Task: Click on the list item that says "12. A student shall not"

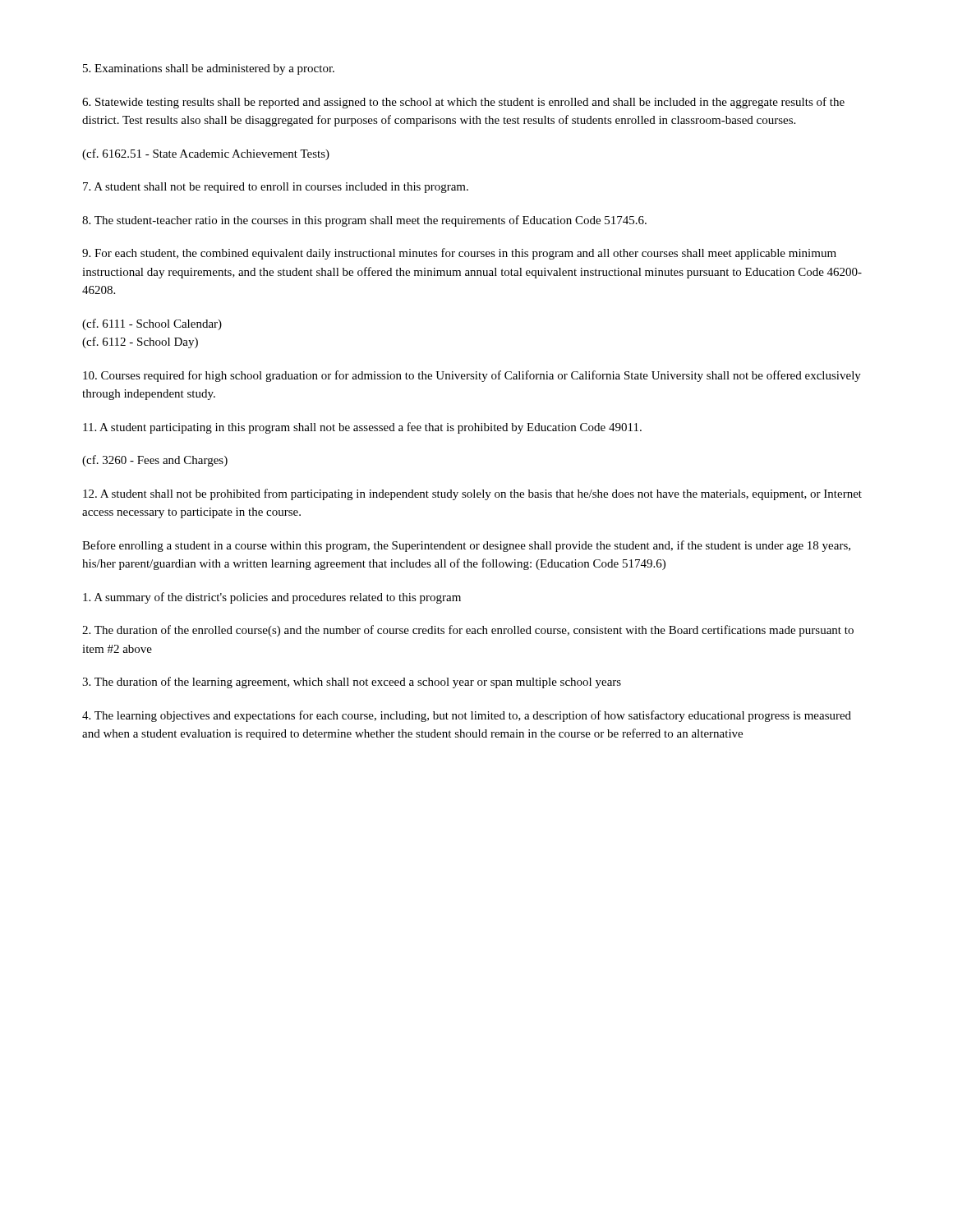Action: pos(472,502)
